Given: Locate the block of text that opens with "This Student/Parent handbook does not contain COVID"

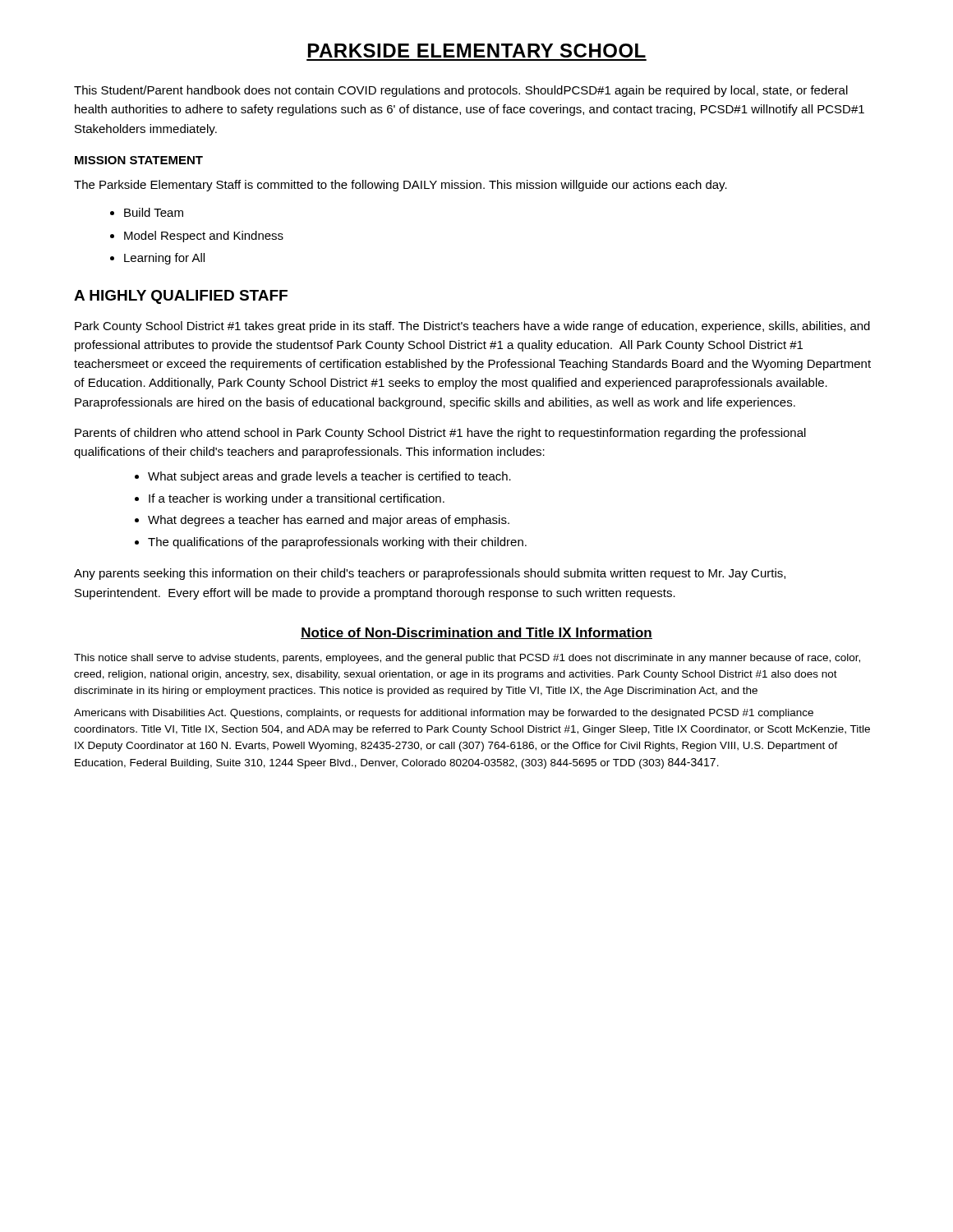Looking at the screenshot, I should [x=469, y=109].
